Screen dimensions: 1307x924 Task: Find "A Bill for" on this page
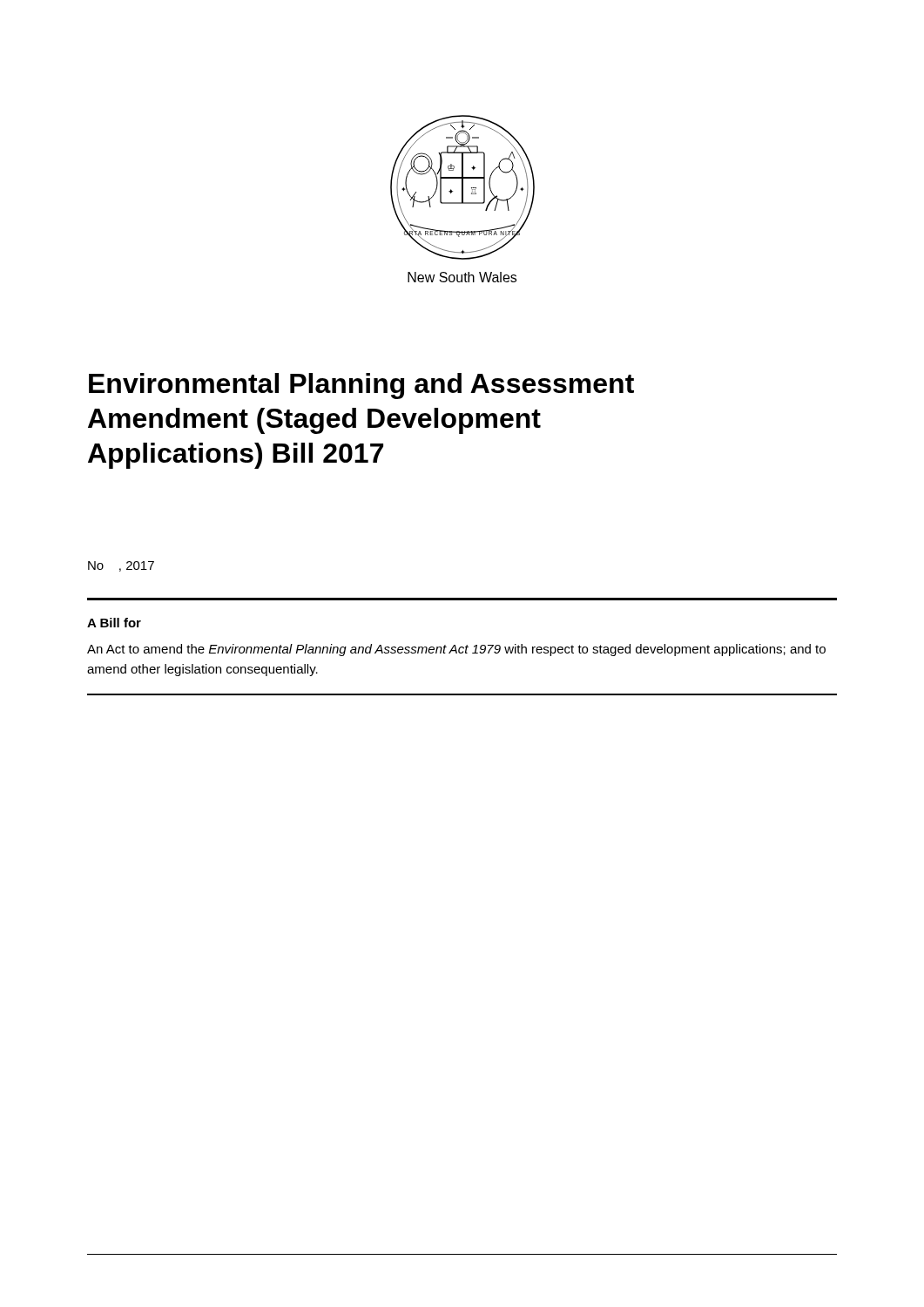click(114, 623)
